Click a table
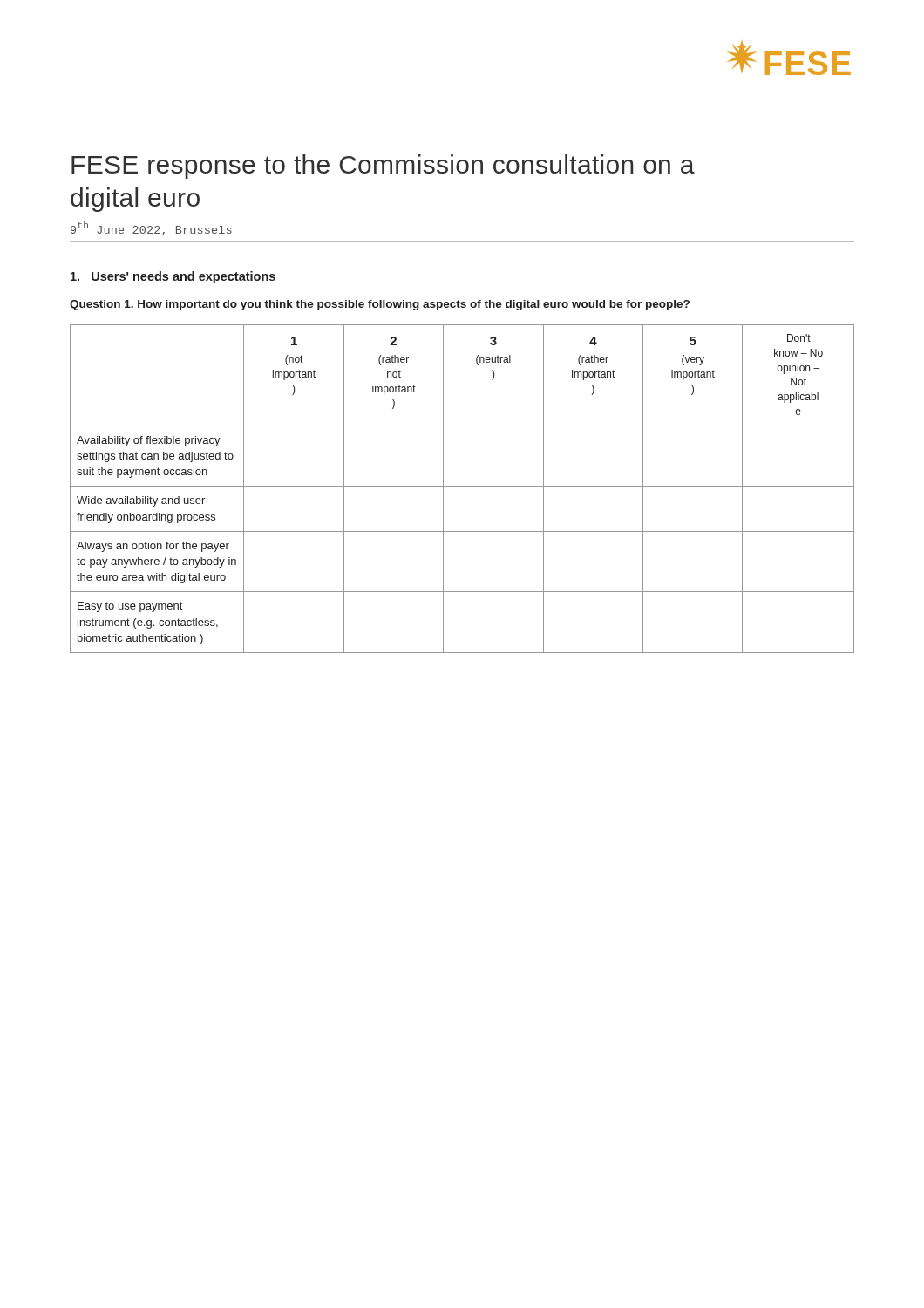 click(462, 489)
